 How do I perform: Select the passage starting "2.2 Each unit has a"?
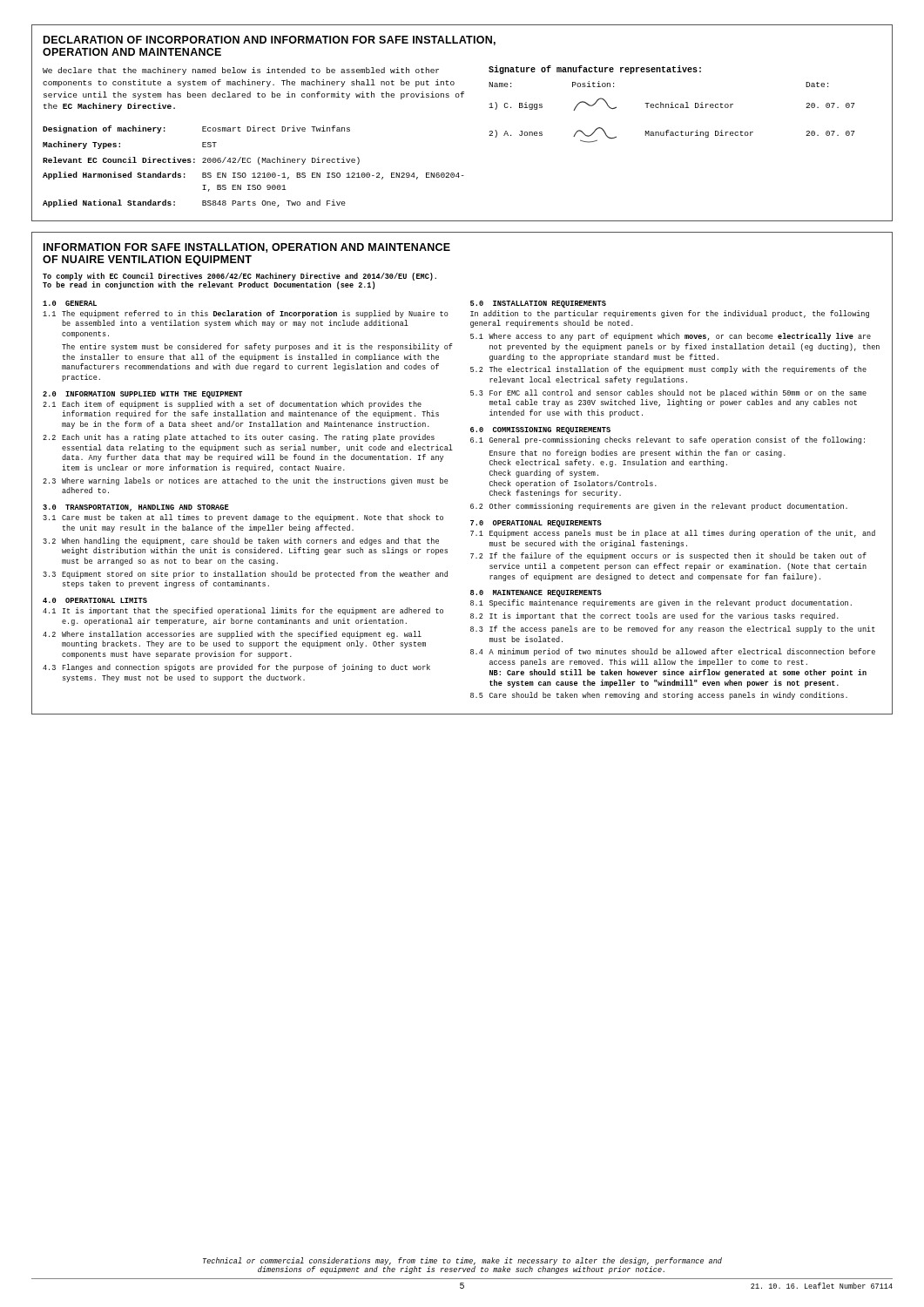tap(248, 454)
